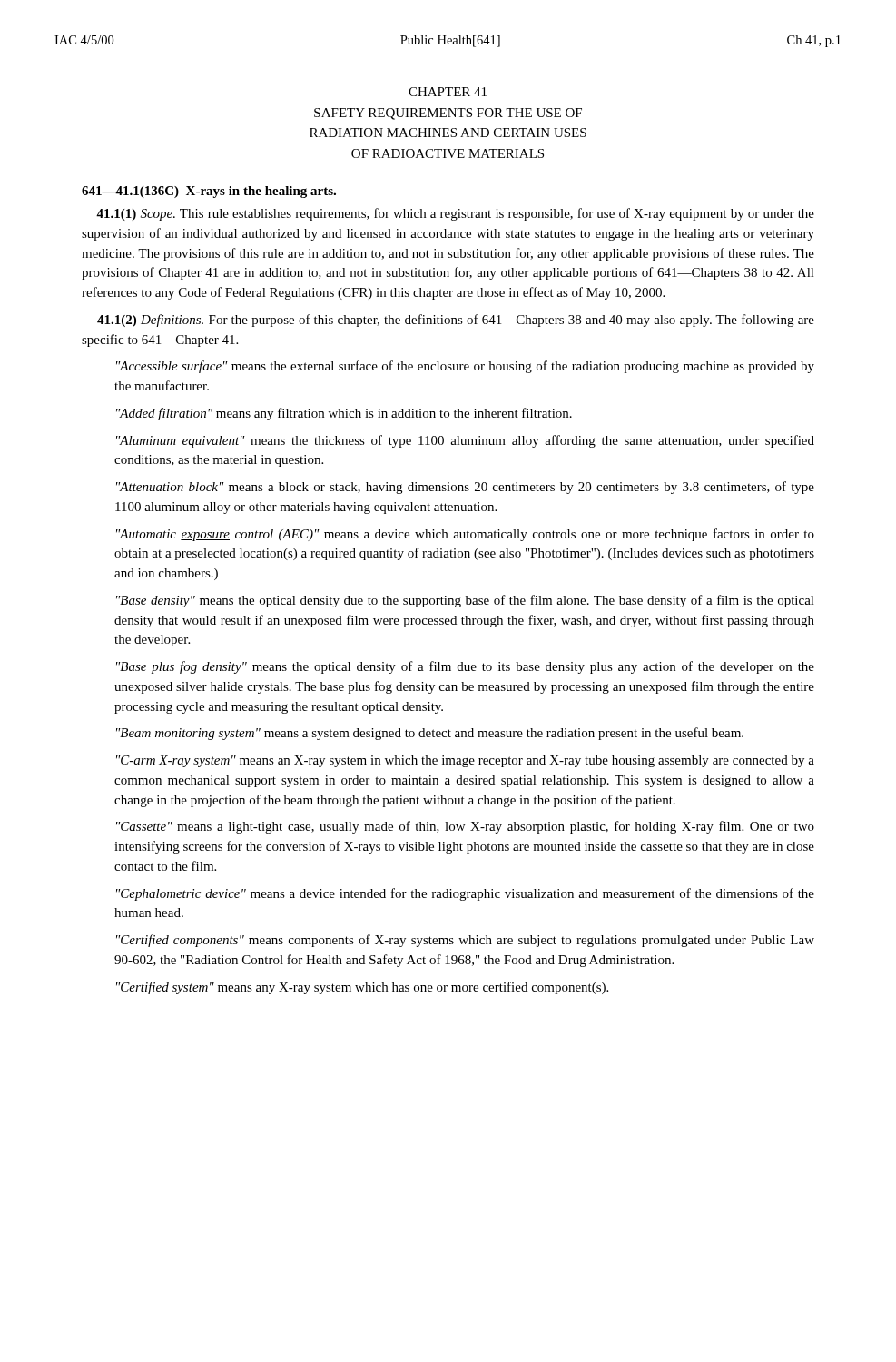The image size is (896, 1362).
Task: Navigate to the passage starting ""Base plus fog density""
Action: click(464, 686)
